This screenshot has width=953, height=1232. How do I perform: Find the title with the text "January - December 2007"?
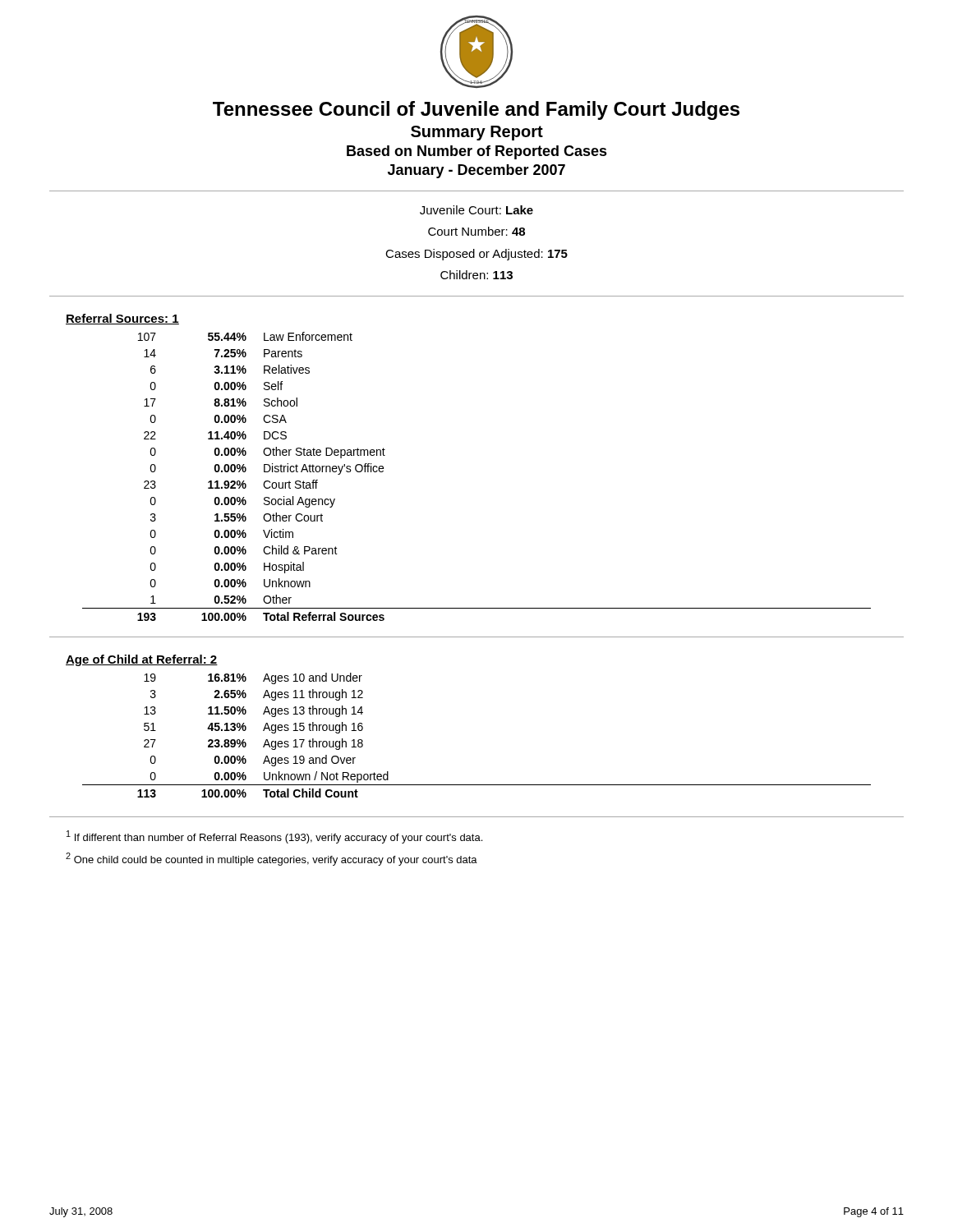pyautogui.click(x=476, y=170)
